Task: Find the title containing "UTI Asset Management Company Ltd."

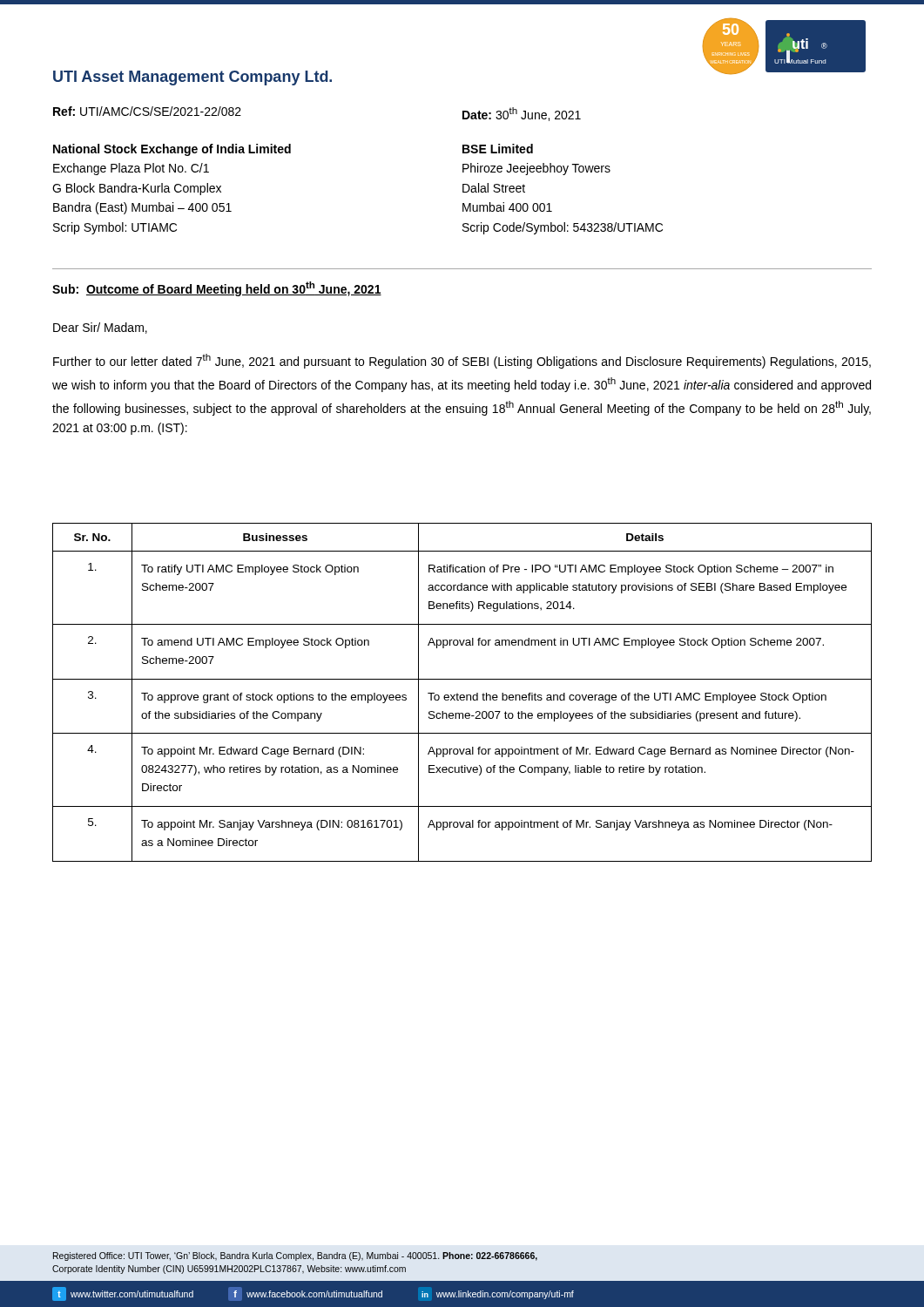Action: 193,77
